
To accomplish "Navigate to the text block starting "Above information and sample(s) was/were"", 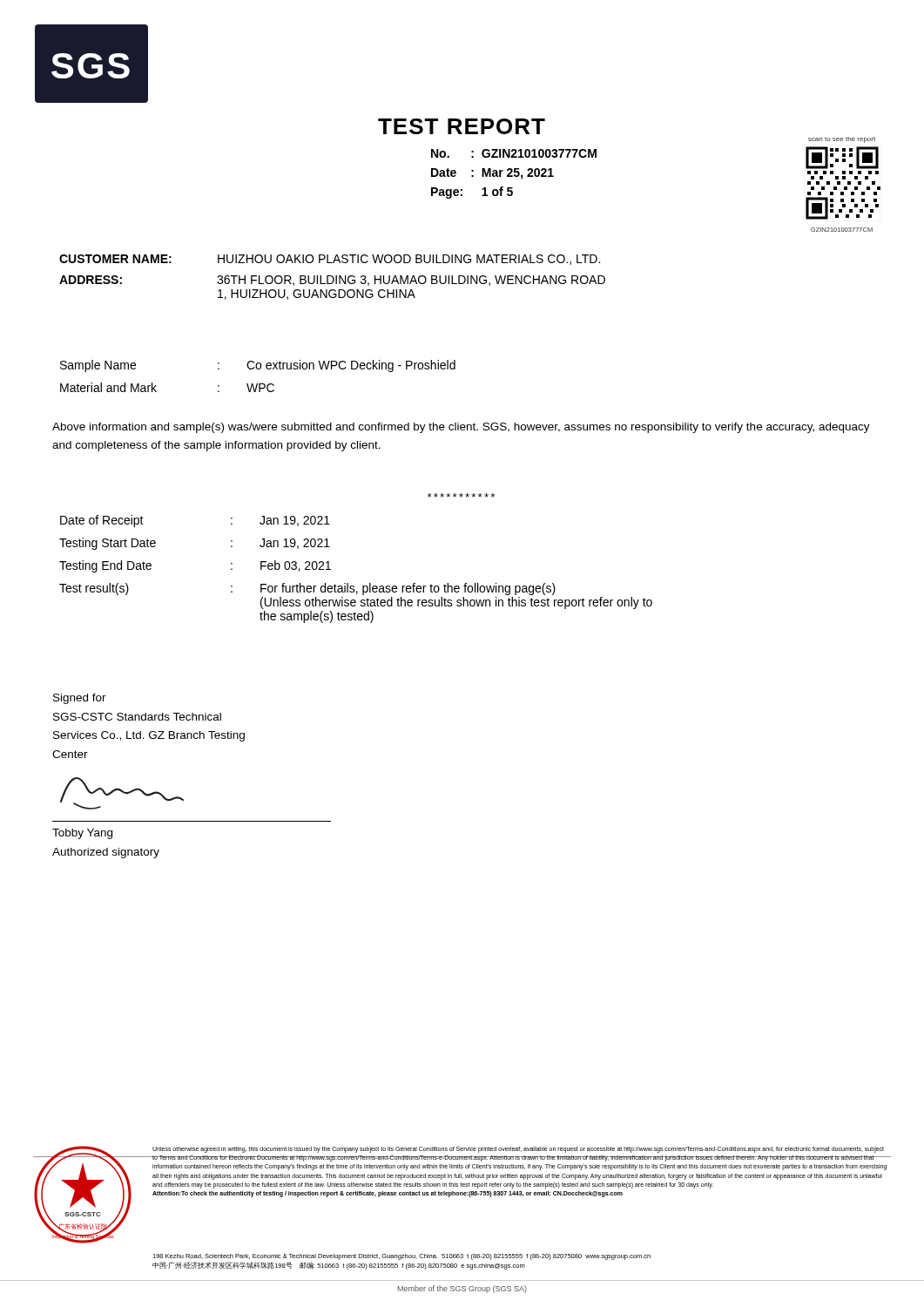I will coord(461,436).
